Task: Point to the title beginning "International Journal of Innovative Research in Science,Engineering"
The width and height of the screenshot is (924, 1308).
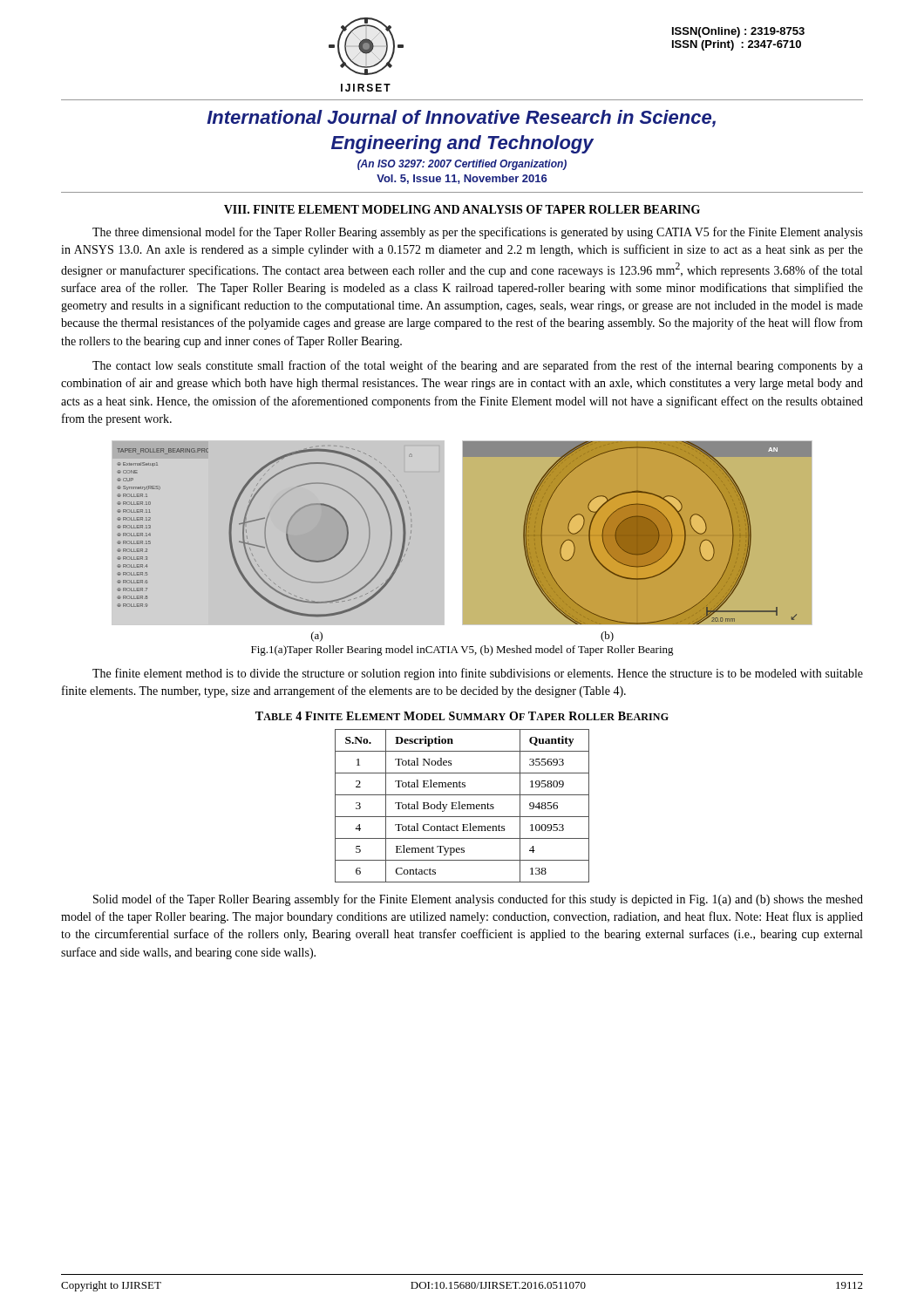Action: click(462, 130)
